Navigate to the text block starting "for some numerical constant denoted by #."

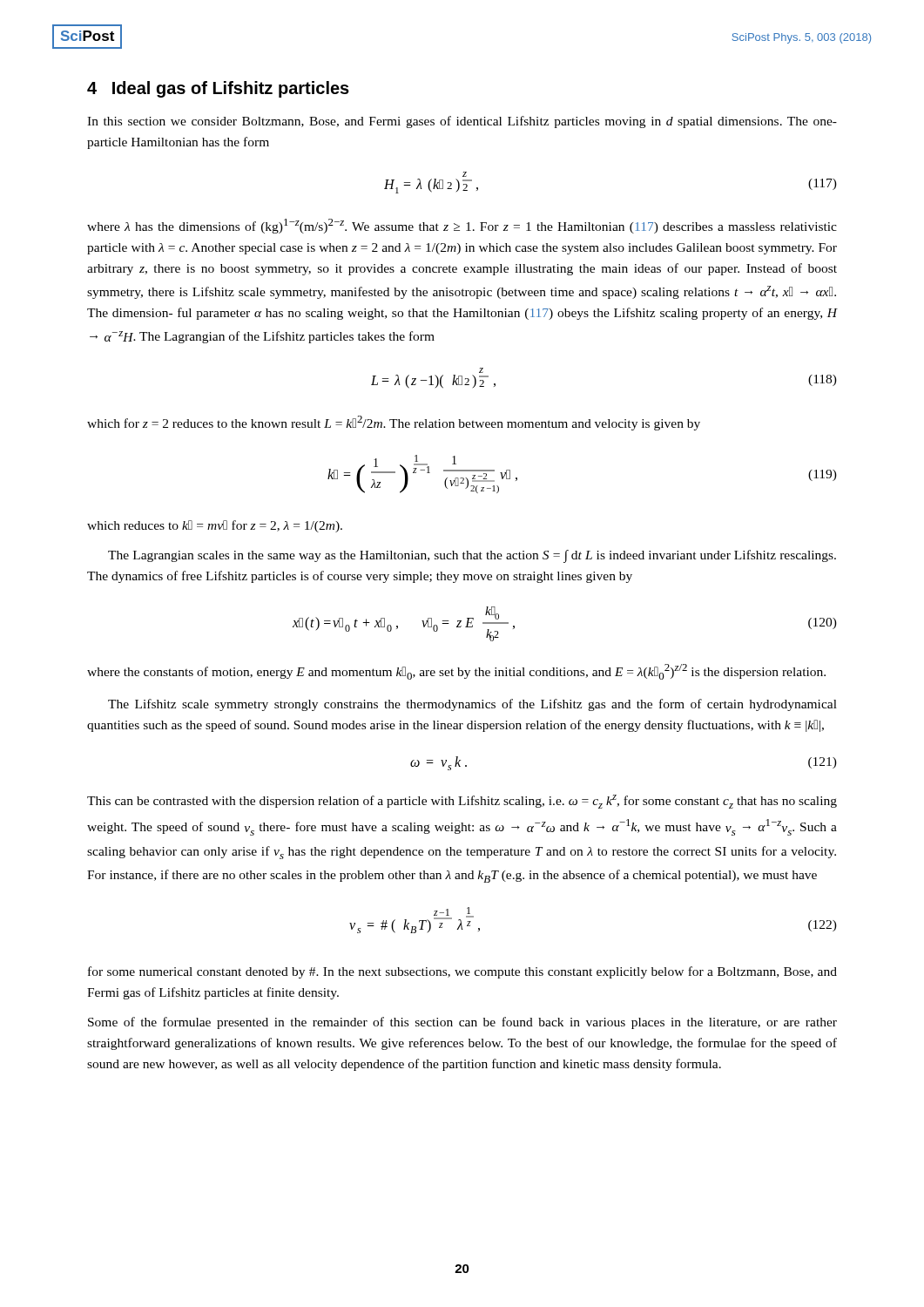click(x=462, y=981)
